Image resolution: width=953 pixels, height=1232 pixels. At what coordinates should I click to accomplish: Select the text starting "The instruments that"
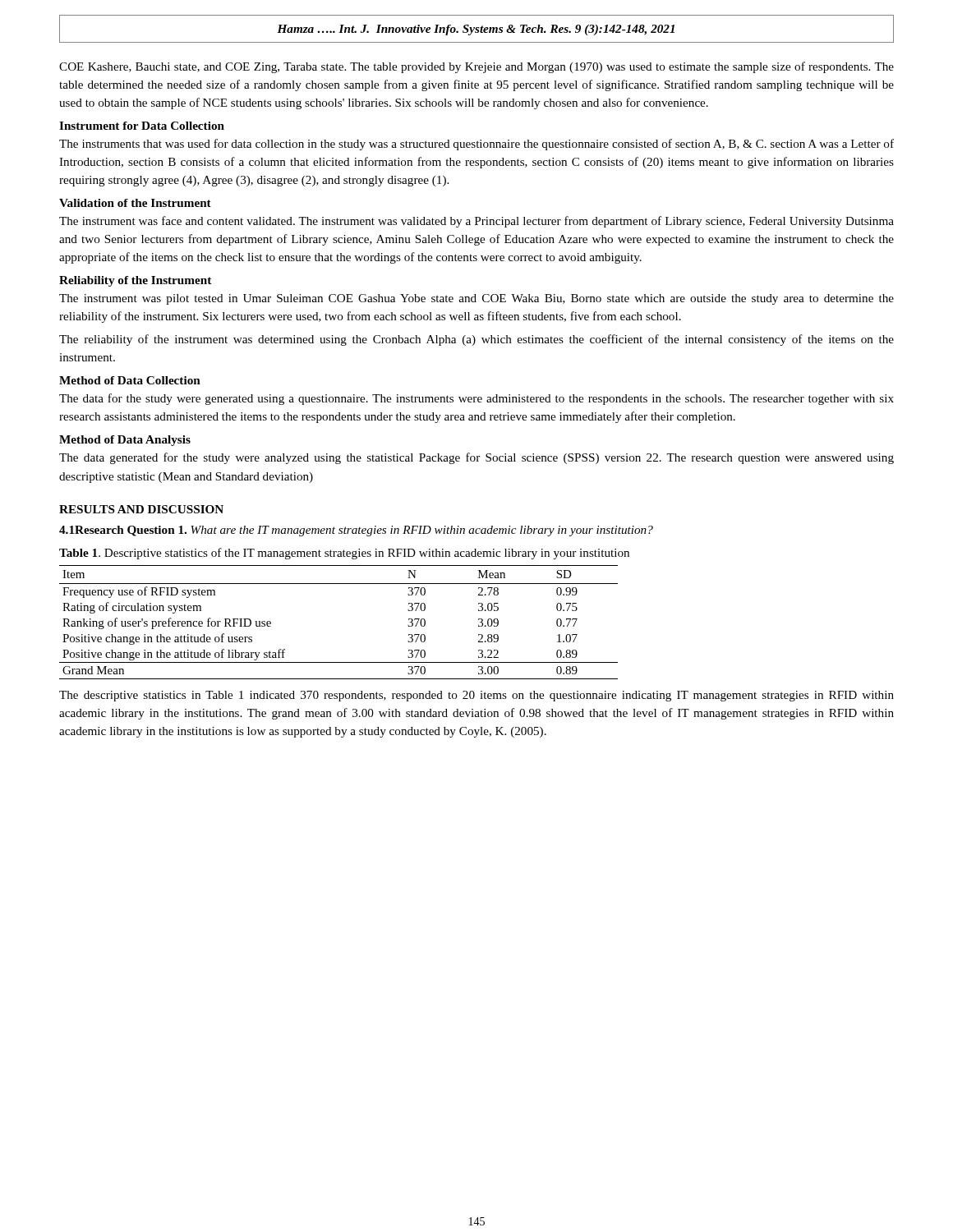(476, 162)
